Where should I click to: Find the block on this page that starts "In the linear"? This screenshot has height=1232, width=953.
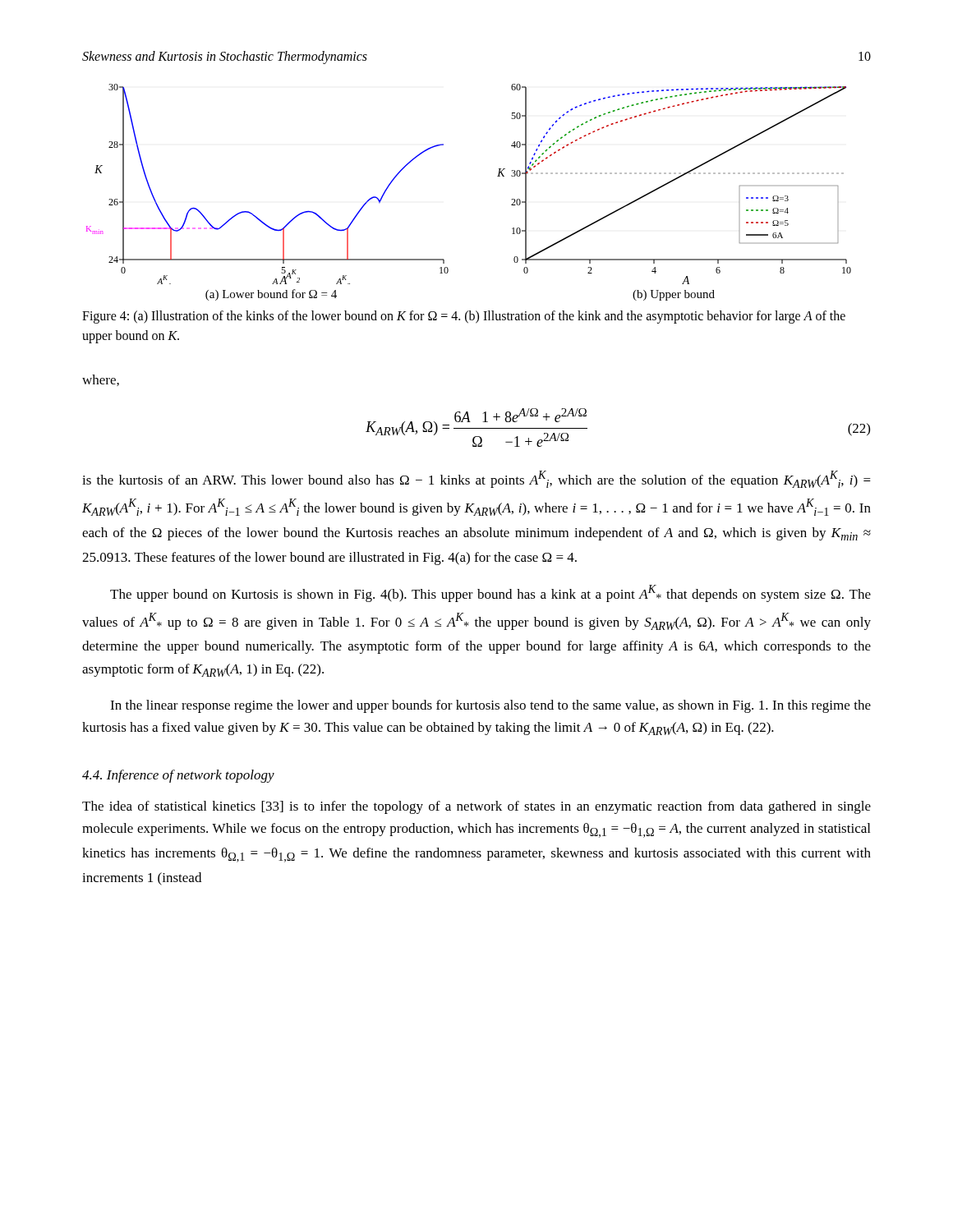pos(476,717)
